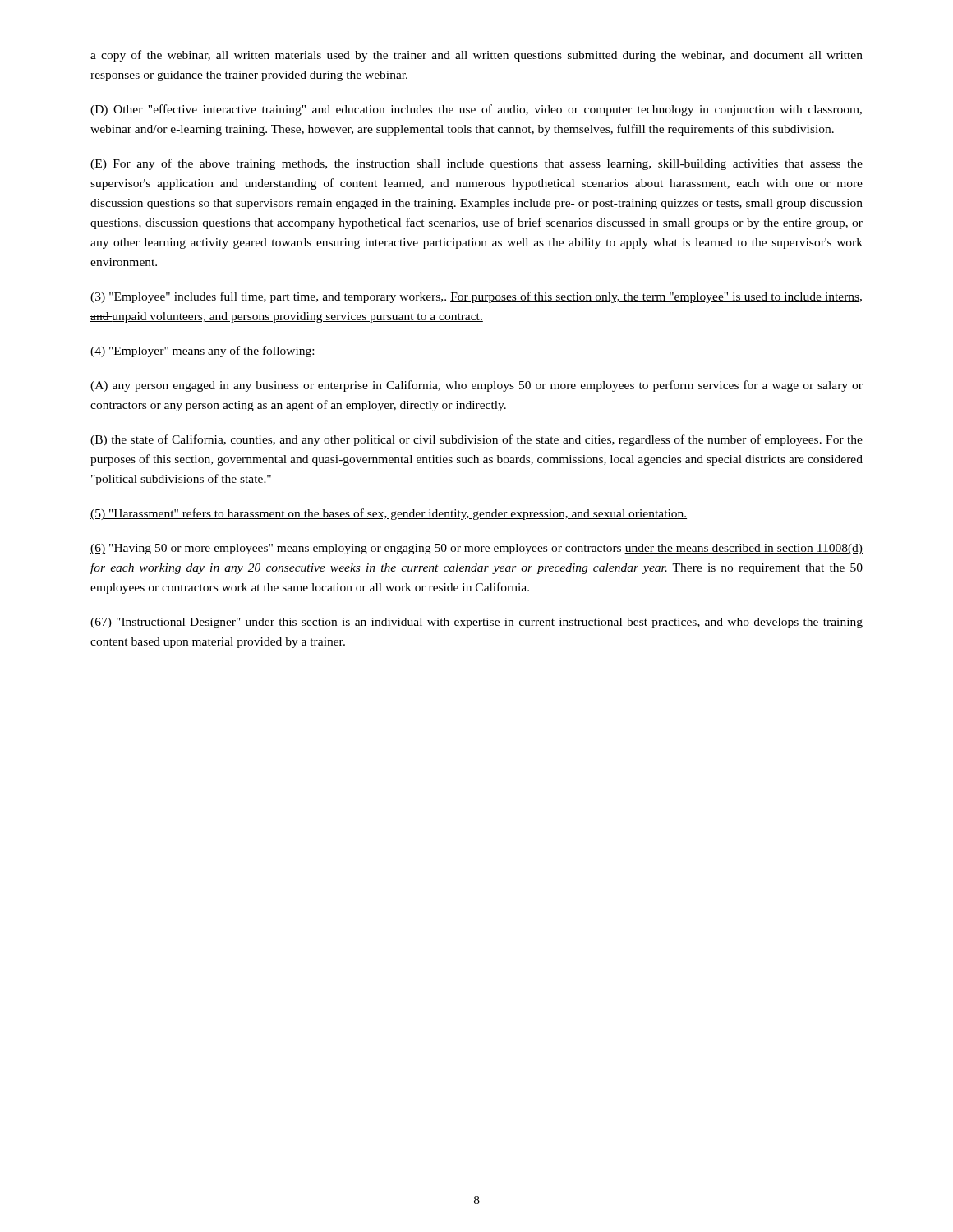The height and width of the screenshot is (1232, 953).
Task: Locate the block starting "(67) "Instructional Designer" under"
Action: pos(476,631)
